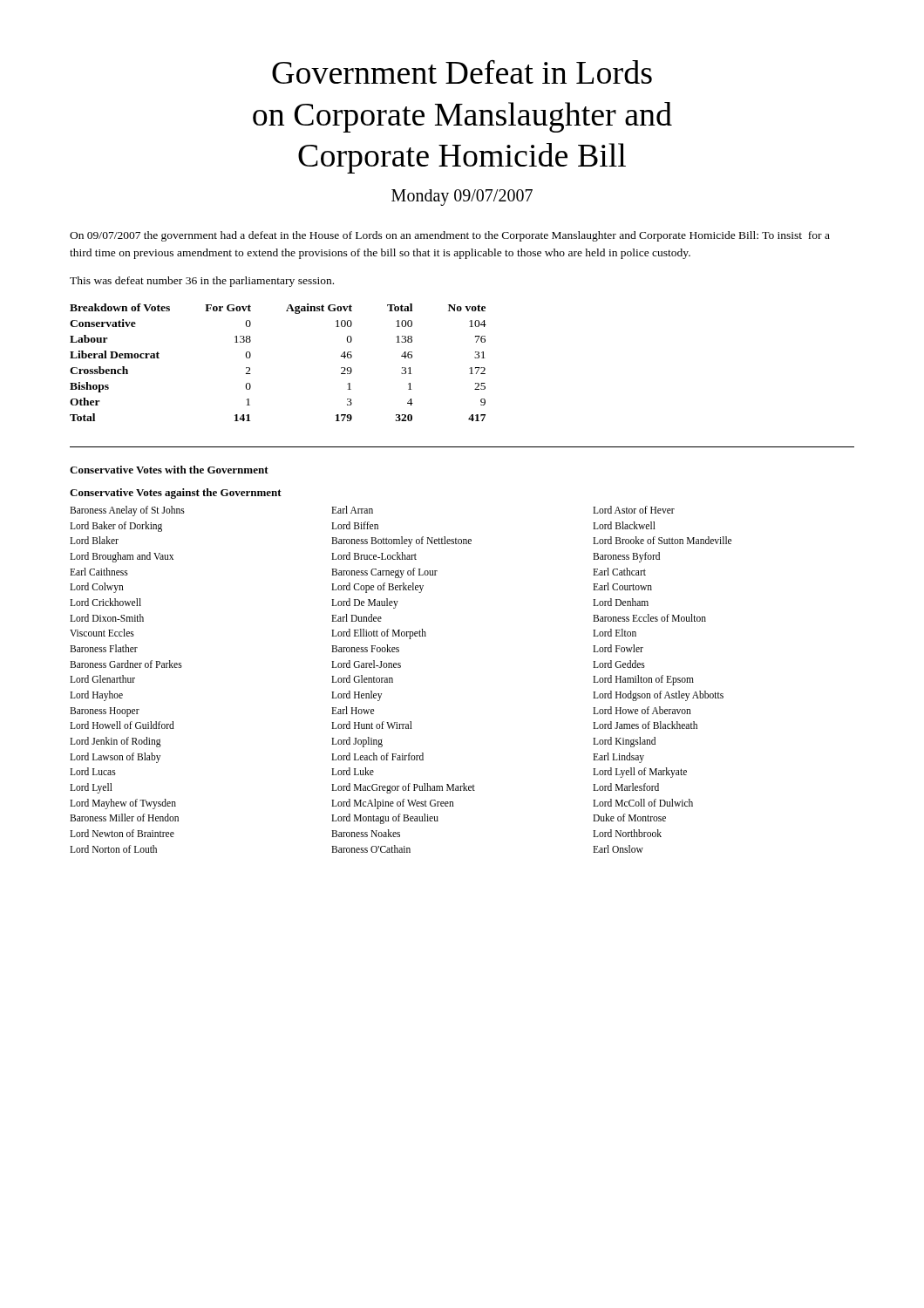Locate the title containing "Government Defeat in Lordson"
Image resolution: width=924 pixels, height=1308 pixels.
pyautogui.click(x=462, y=114)
